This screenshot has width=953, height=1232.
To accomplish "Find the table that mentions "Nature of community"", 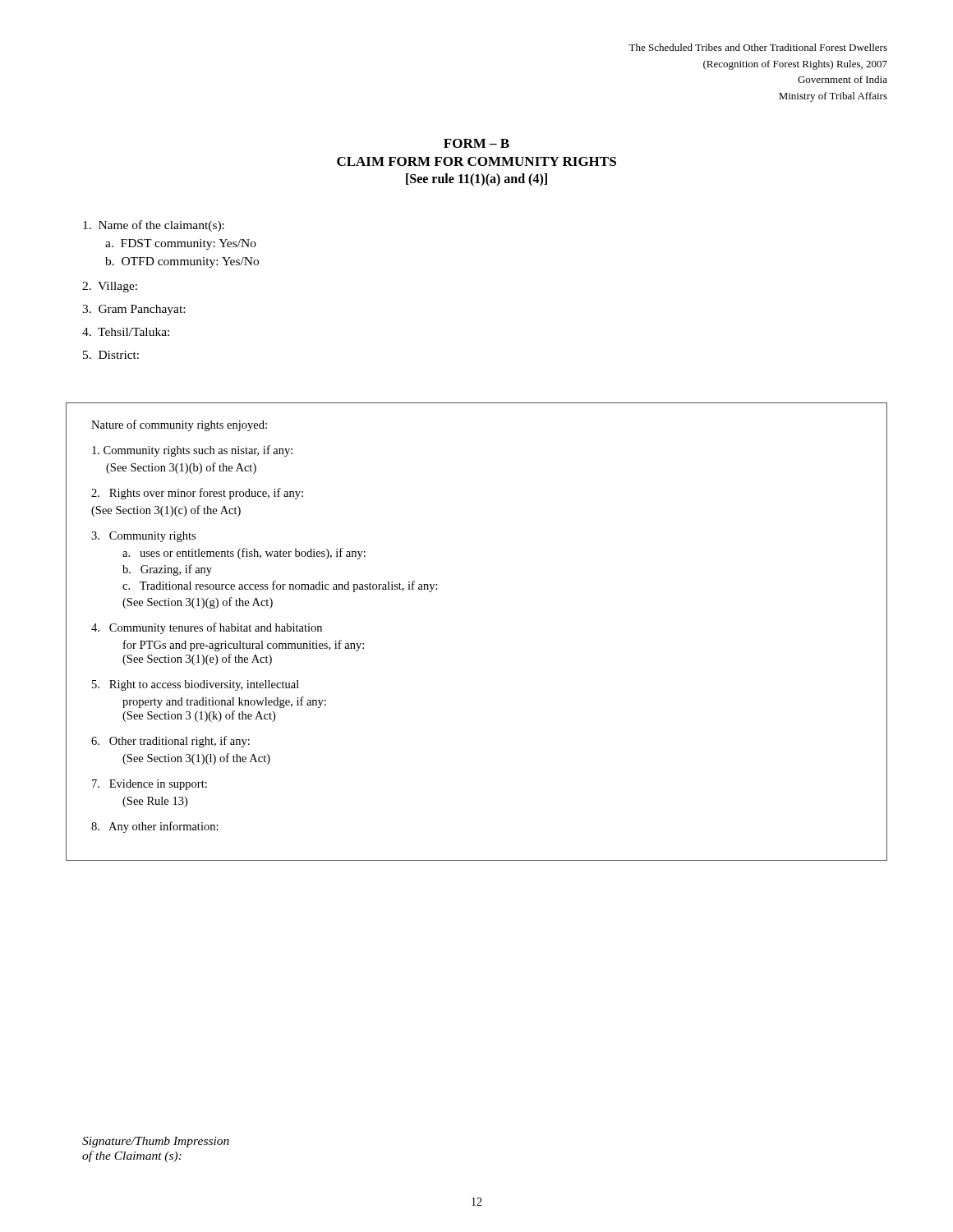I will (x=476, y=632).
